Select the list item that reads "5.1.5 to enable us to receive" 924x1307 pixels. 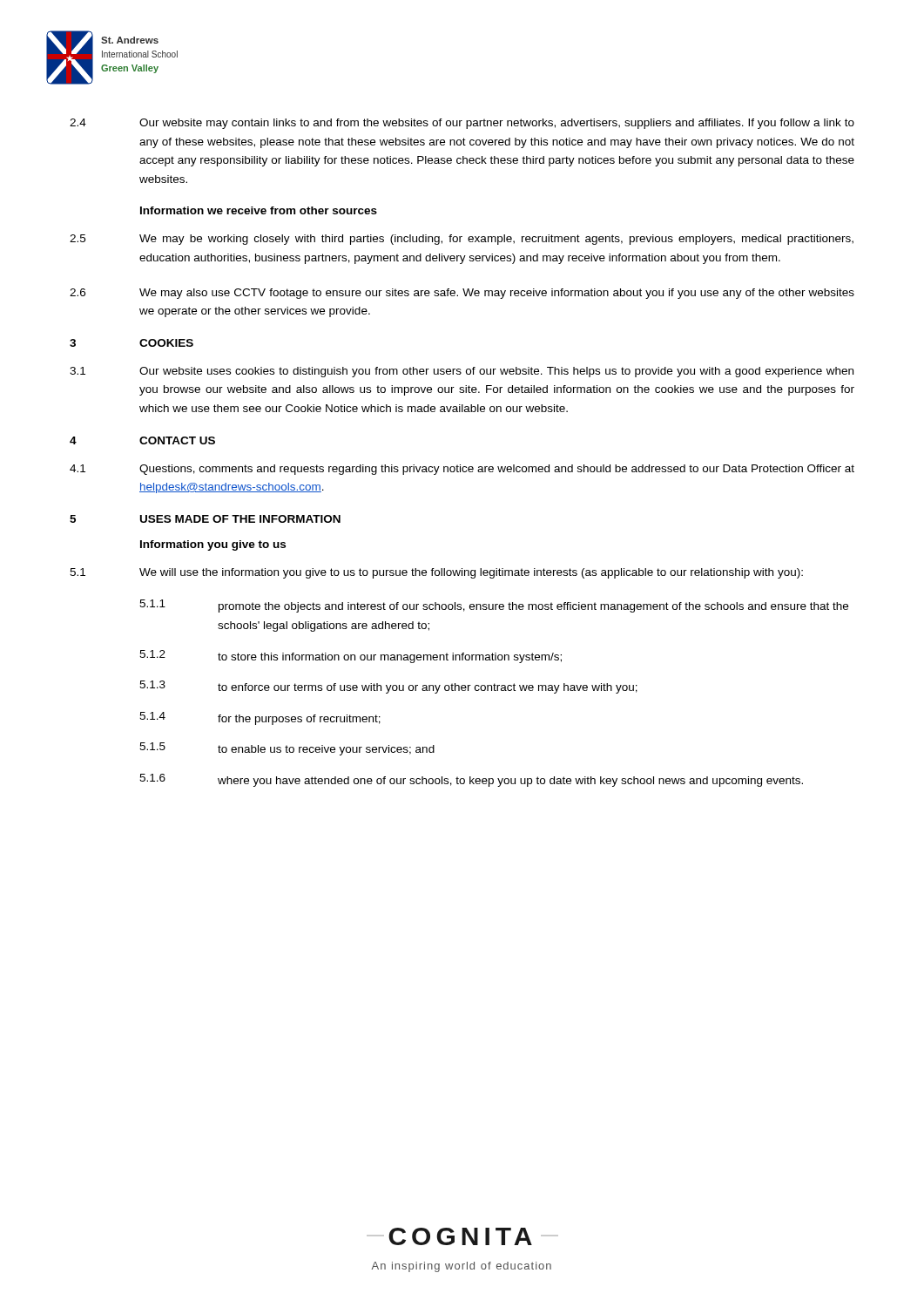coord(287,749)
